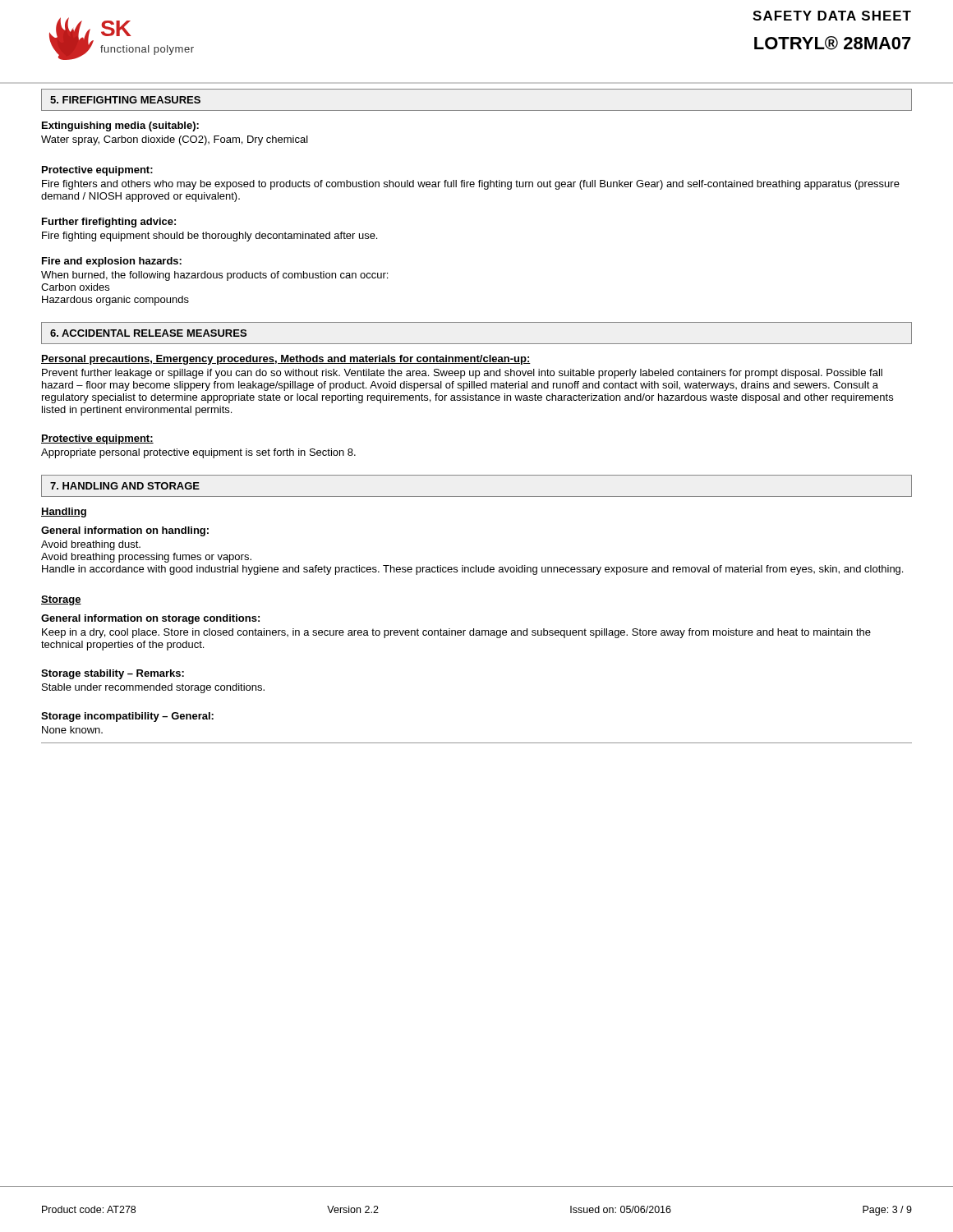Find the region starting "Further firefighting advice: Fire fighting"

click(x=109, y=223)
